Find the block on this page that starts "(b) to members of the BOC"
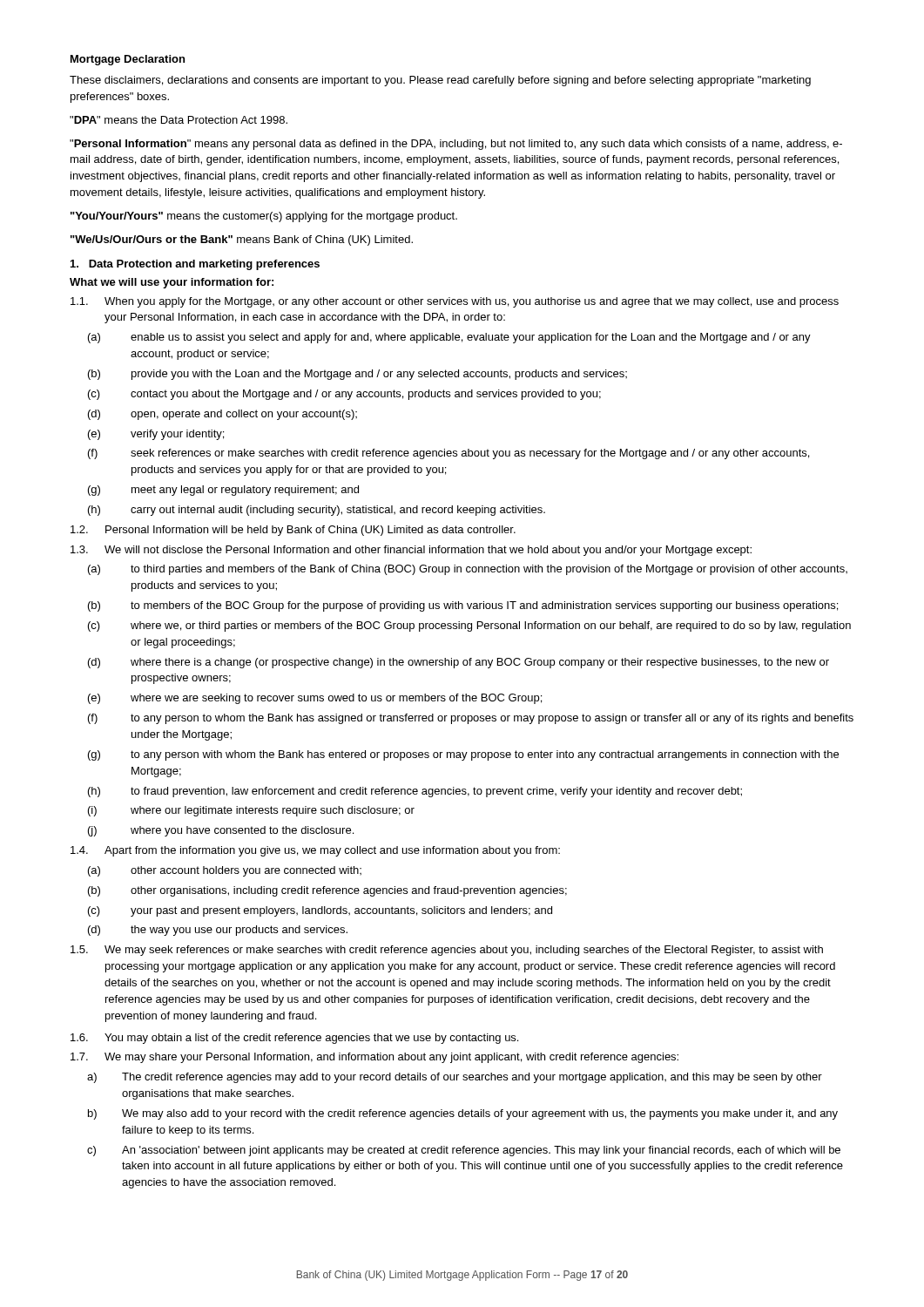The height and width of the screenshot is (1307, 924). pos(471,606)
